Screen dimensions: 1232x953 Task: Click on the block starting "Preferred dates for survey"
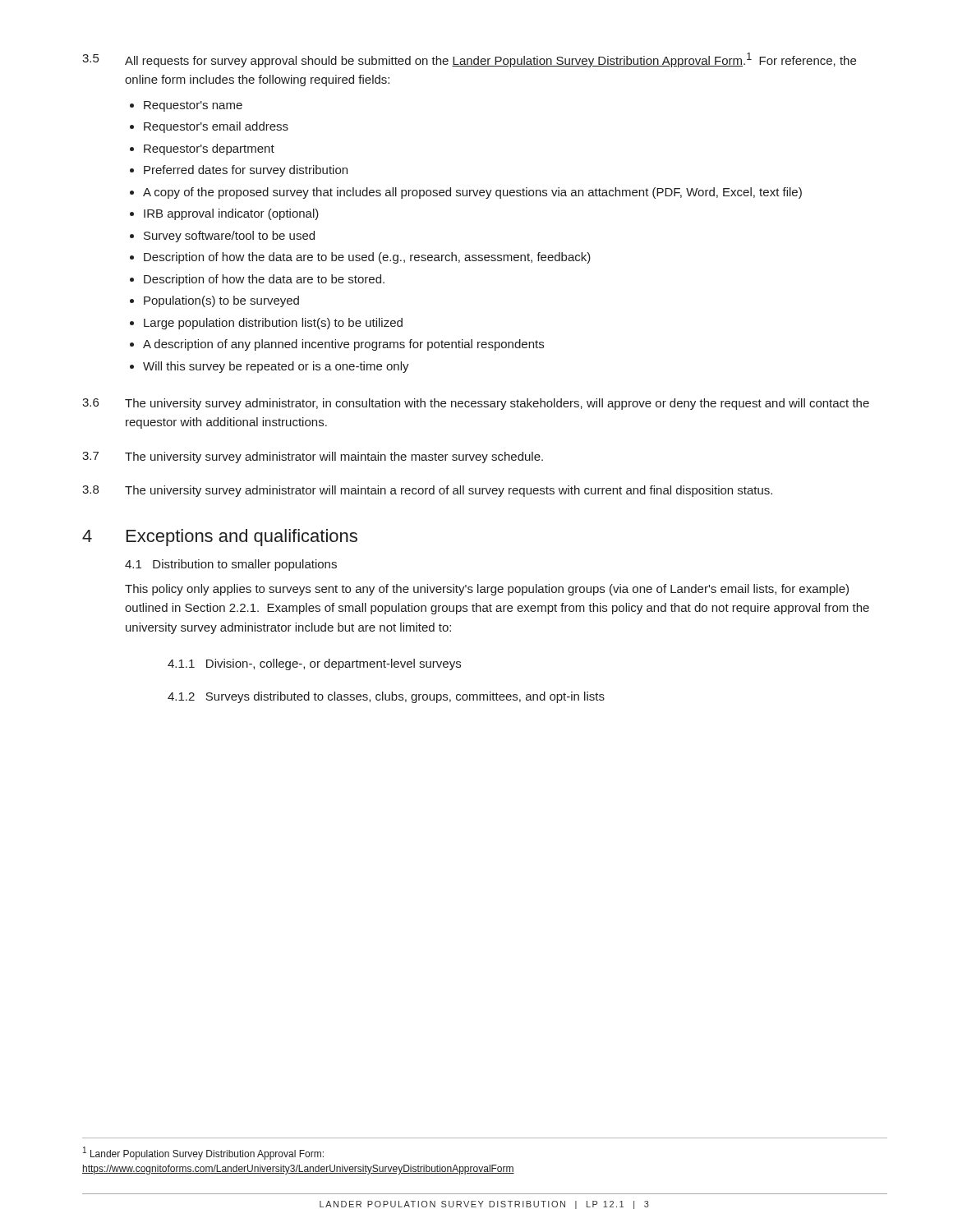[246, 170]
